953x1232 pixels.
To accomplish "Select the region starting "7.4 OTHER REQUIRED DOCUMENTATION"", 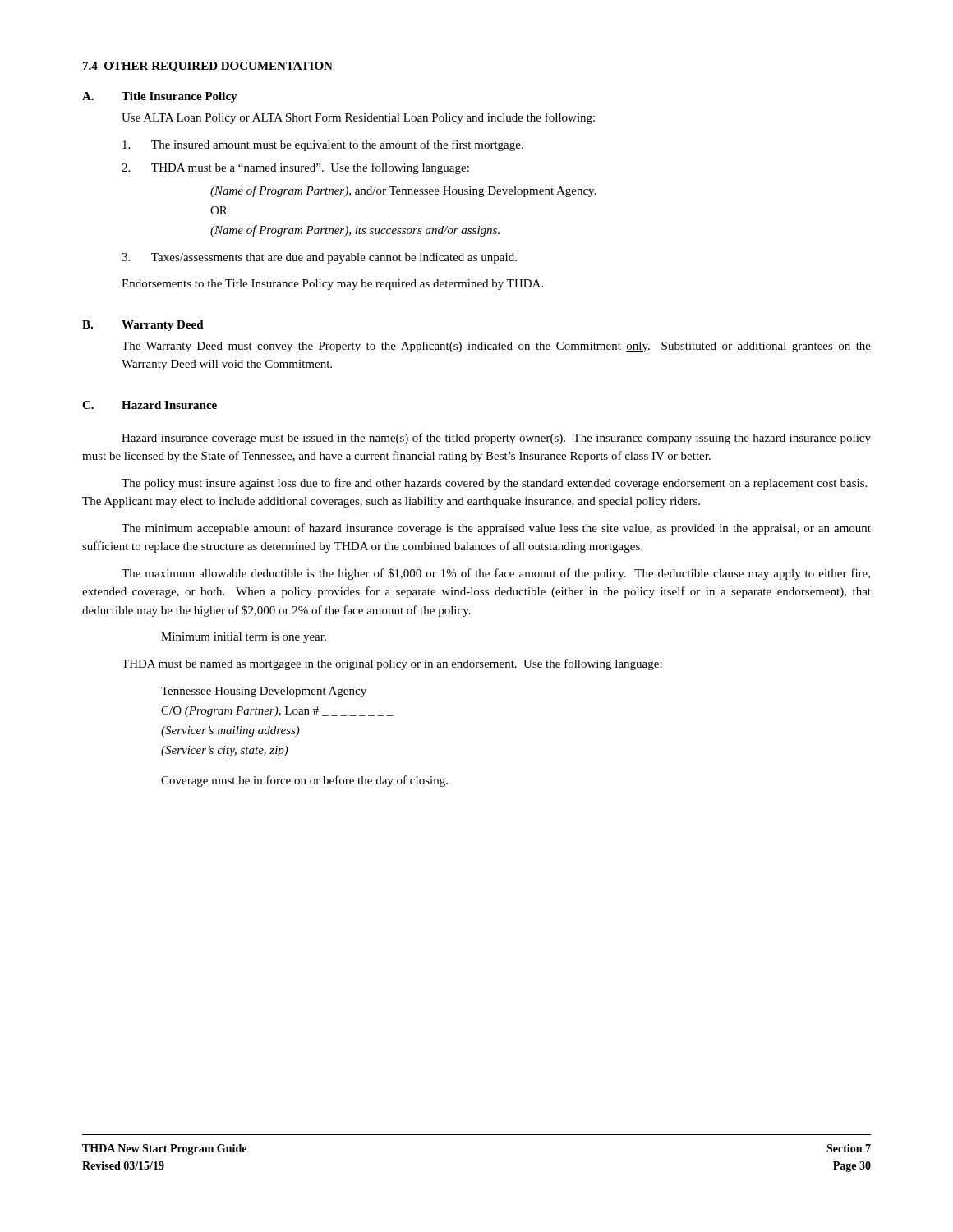I will click(207, 66).
